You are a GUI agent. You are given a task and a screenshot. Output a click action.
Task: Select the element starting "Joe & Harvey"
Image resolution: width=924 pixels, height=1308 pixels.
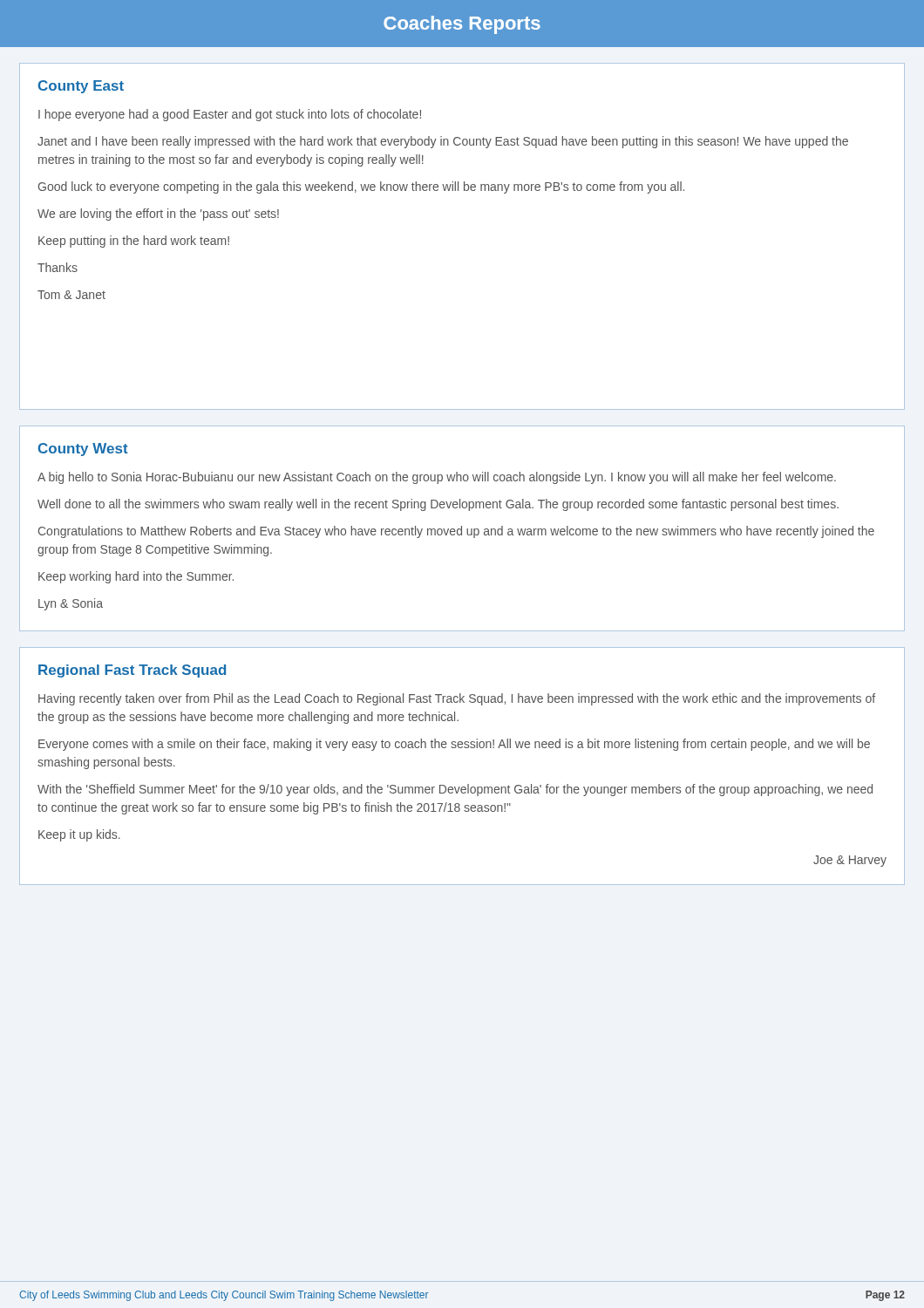point(850,860)
